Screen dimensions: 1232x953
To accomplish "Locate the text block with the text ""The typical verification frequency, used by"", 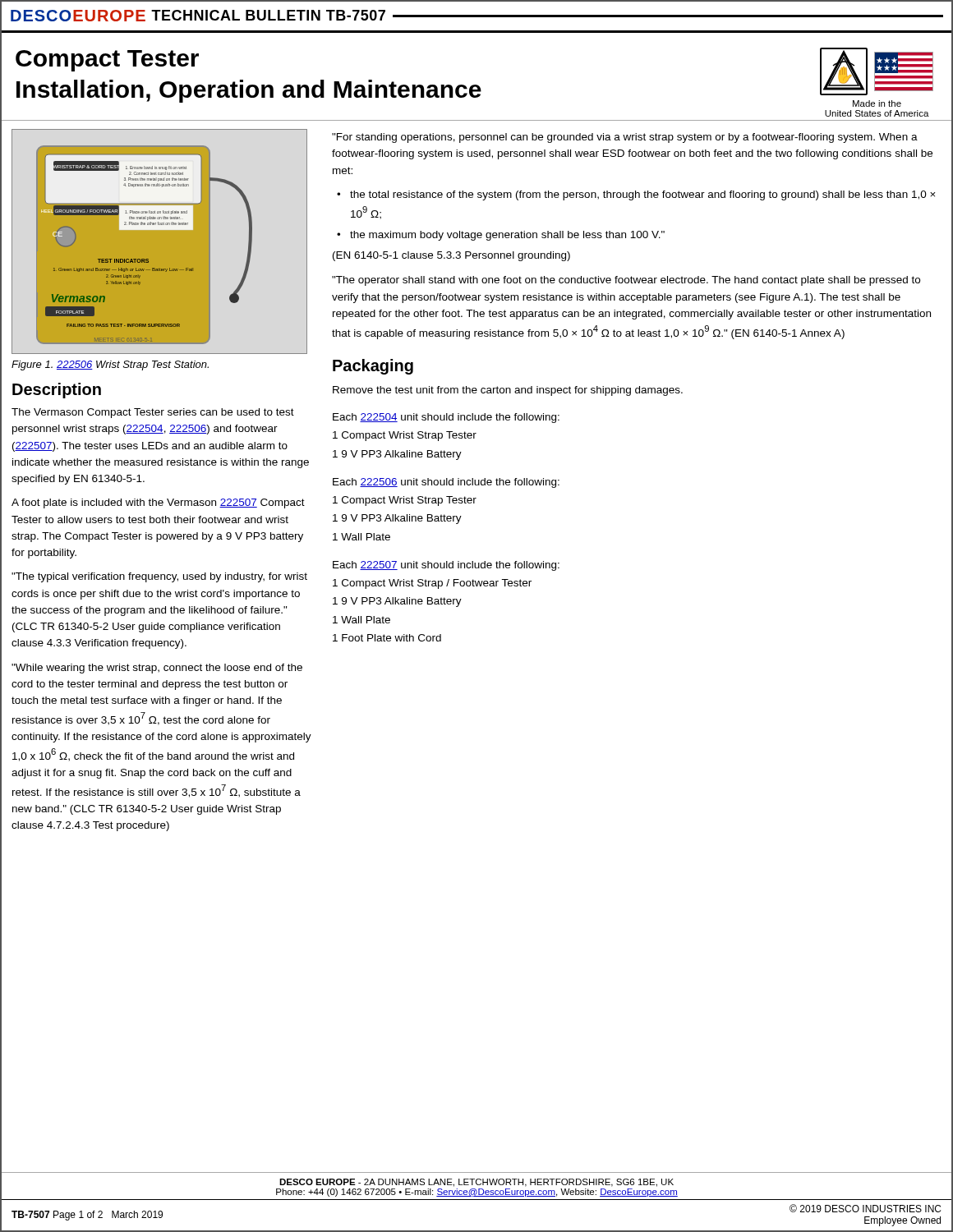I will pos(159,610).
